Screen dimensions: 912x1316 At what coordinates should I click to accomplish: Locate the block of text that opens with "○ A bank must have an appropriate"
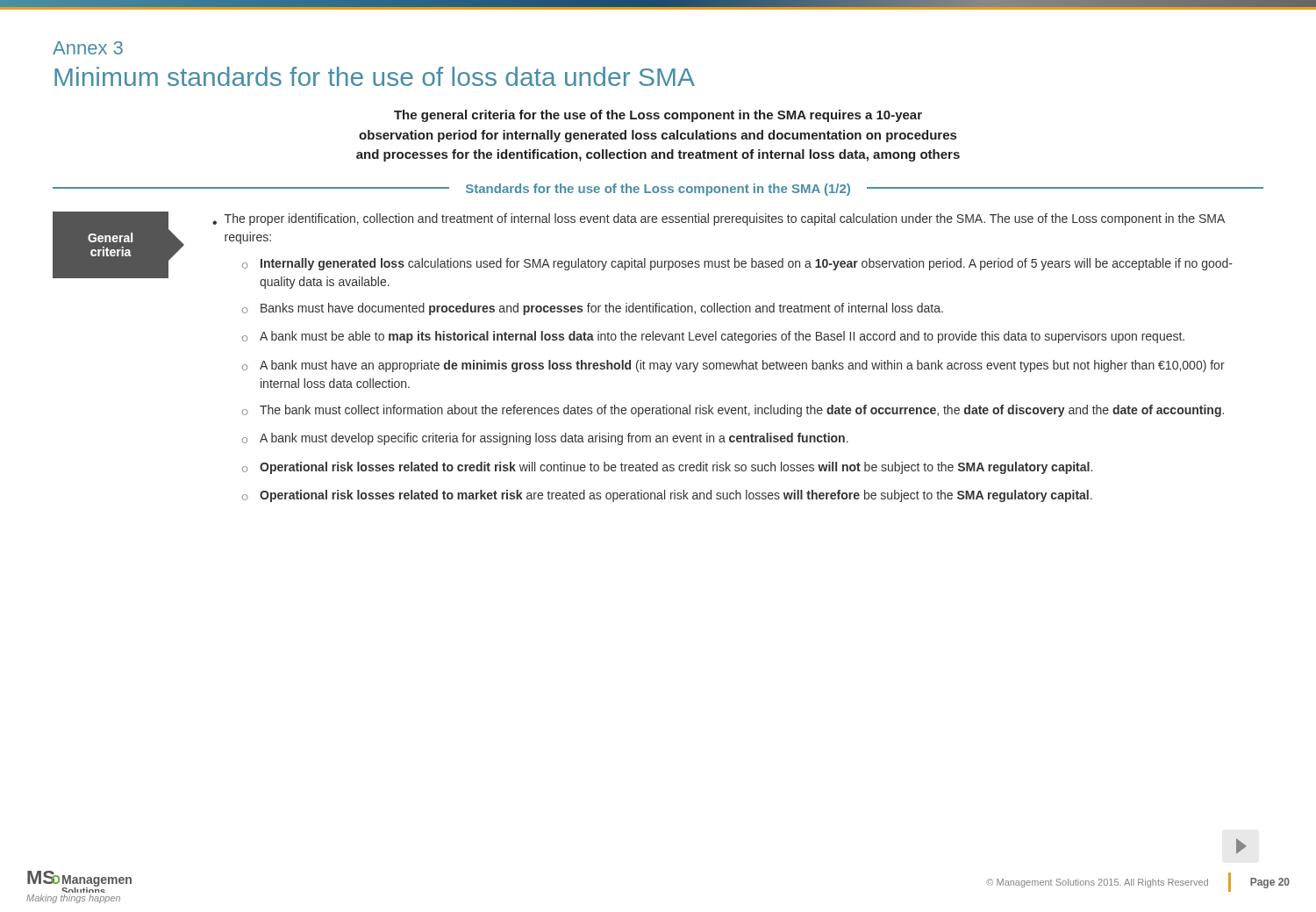pos(746,375)
